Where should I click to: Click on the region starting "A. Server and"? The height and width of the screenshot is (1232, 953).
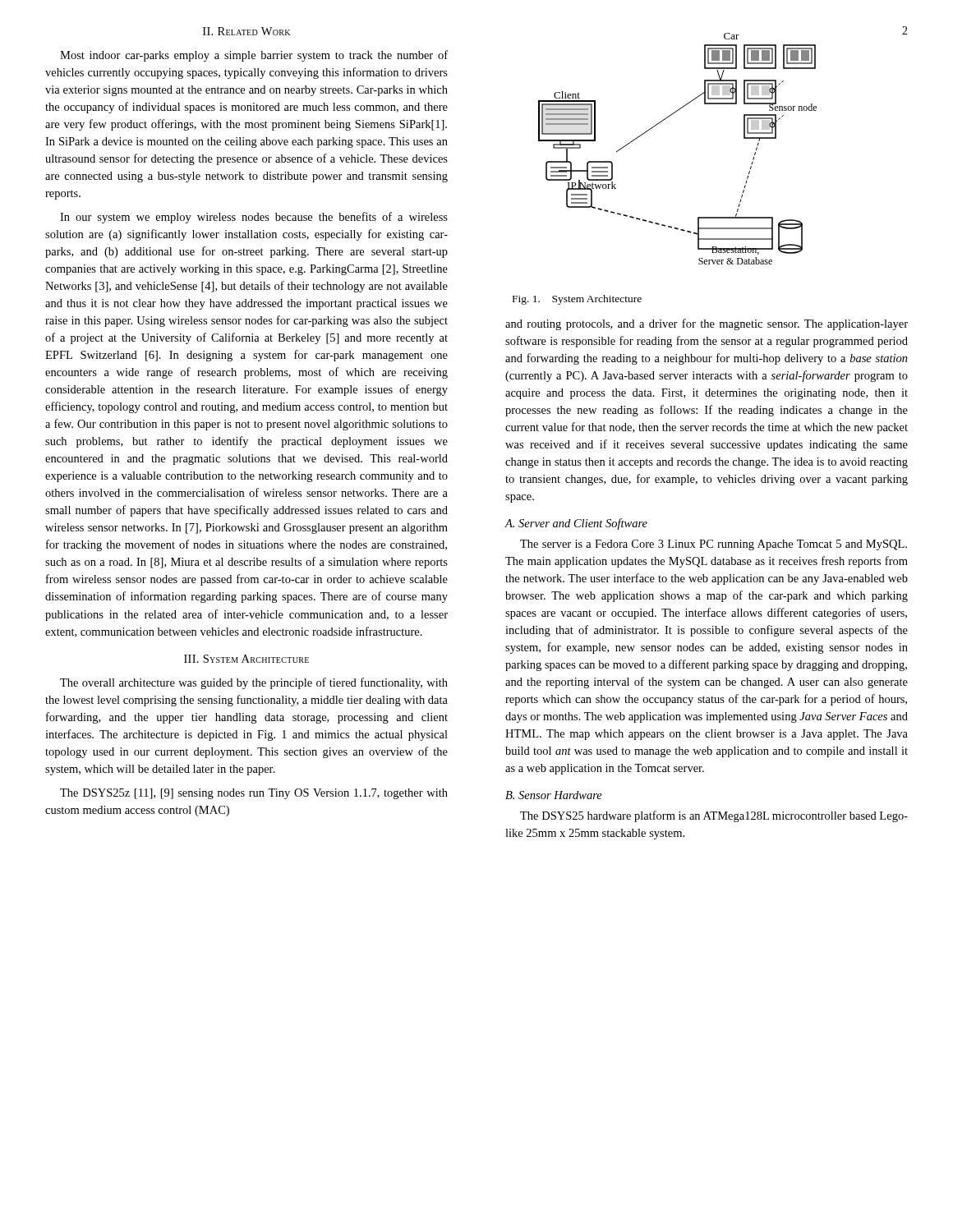576,523
